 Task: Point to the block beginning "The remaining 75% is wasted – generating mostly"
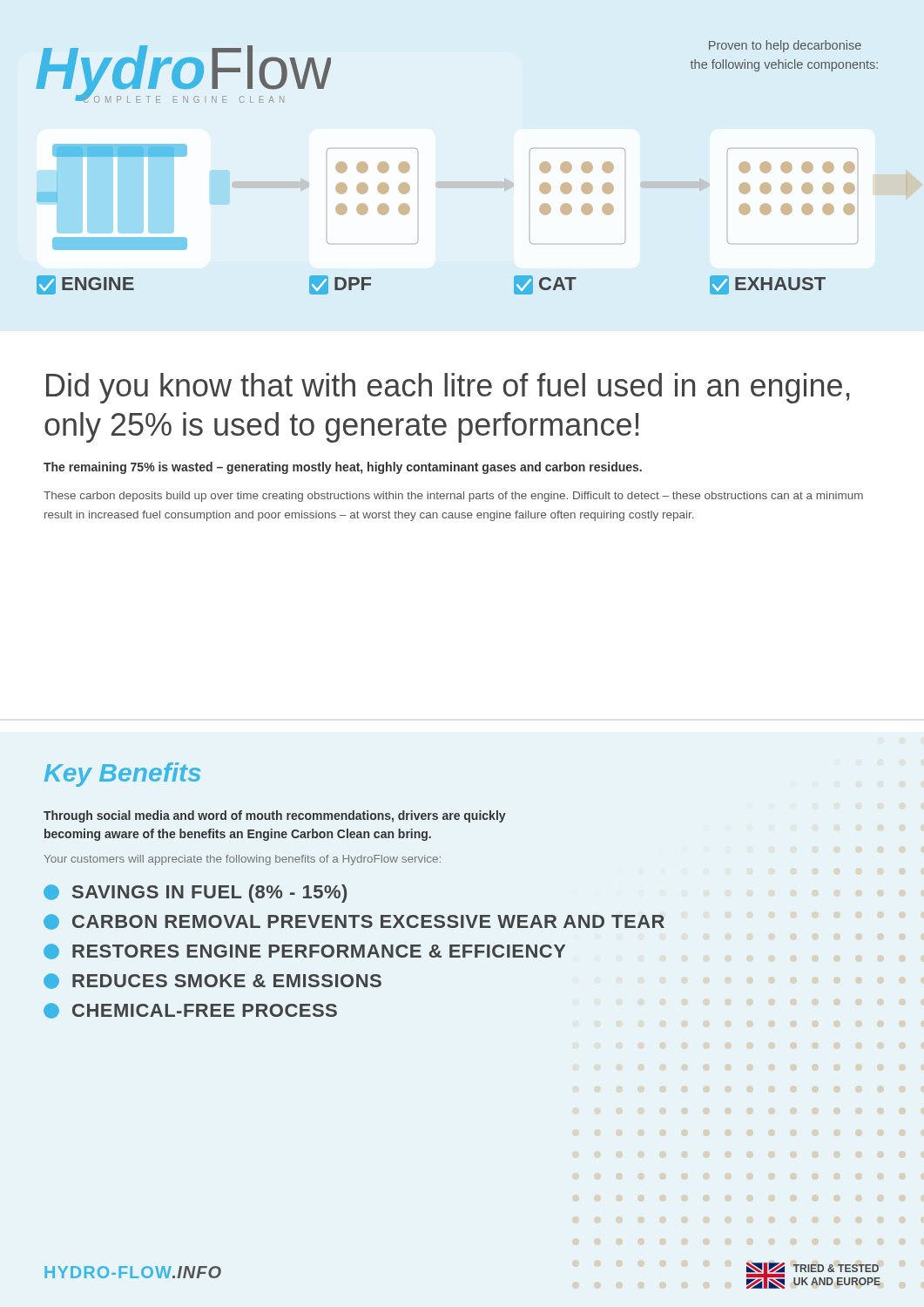[343, 467]
